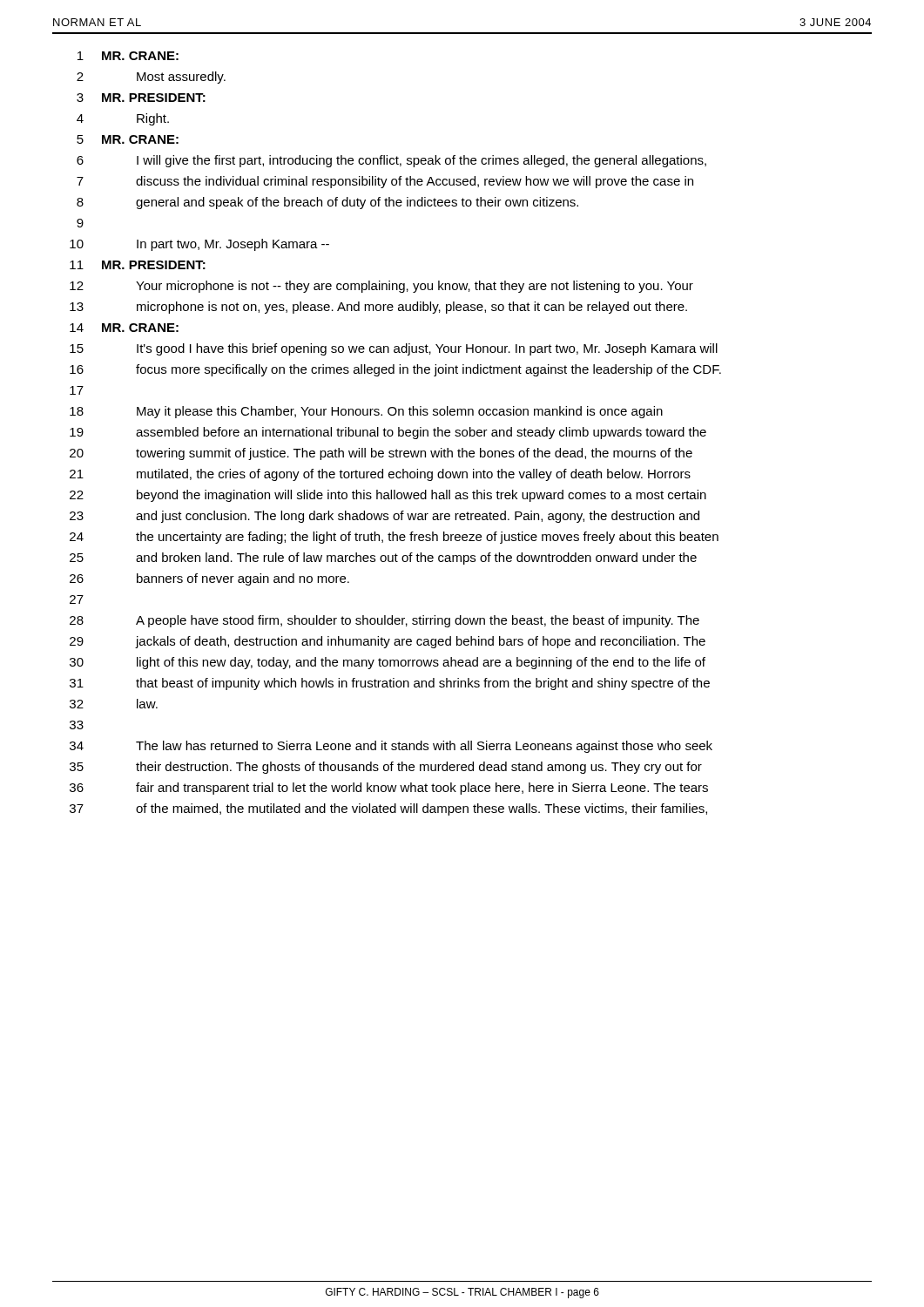The height and width of the screenshot is (1307, 924).
Task: Click on the text starting "25 and broken land. The rule of"
Action: pos(462,557)
